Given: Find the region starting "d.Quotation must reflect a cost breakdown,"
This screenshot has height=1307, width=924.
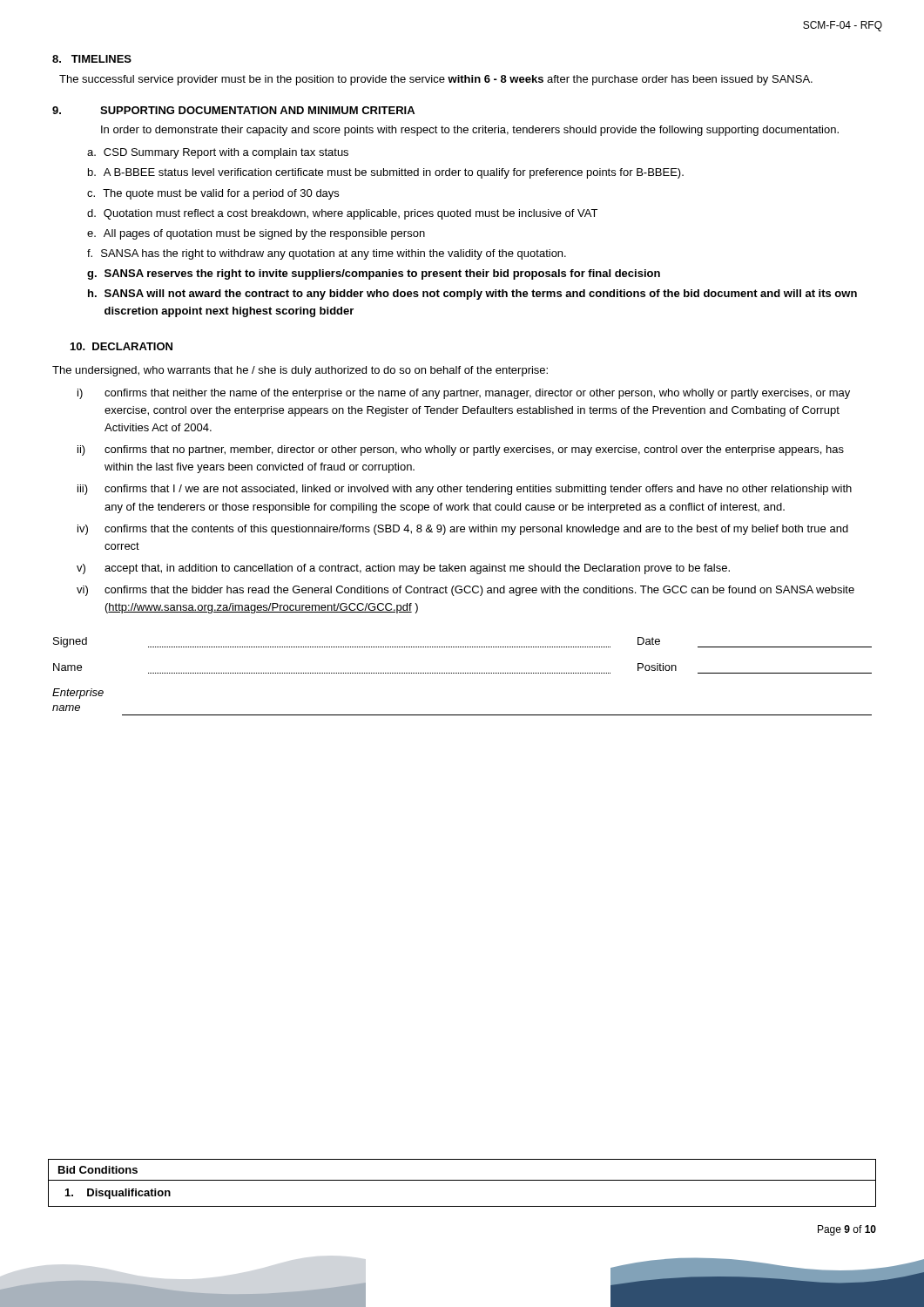Looking at the screenshot, I should pos(342,213).
